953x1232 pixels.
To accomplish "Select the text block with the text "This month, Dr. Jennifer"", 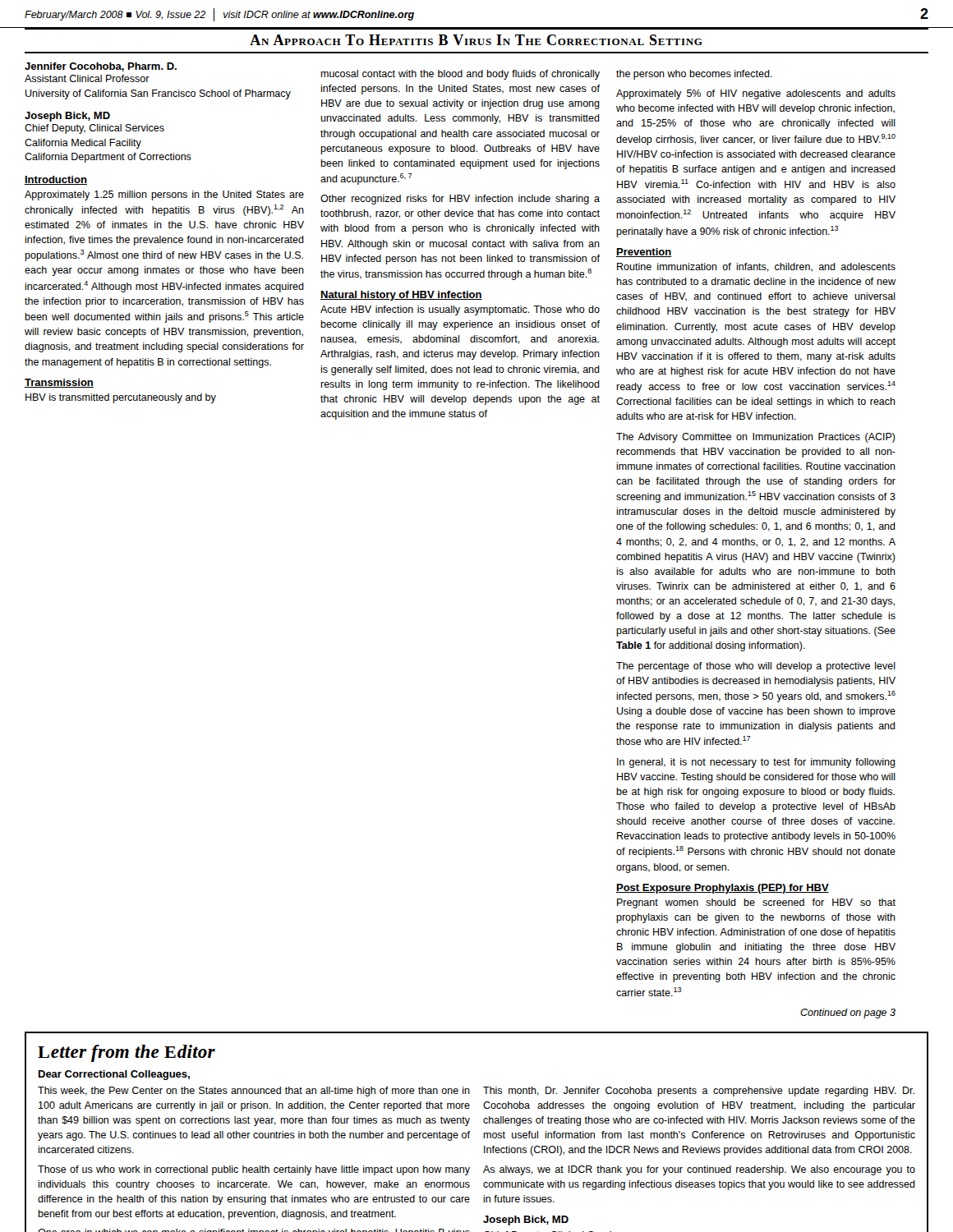I will click(x=699, y=1120).
